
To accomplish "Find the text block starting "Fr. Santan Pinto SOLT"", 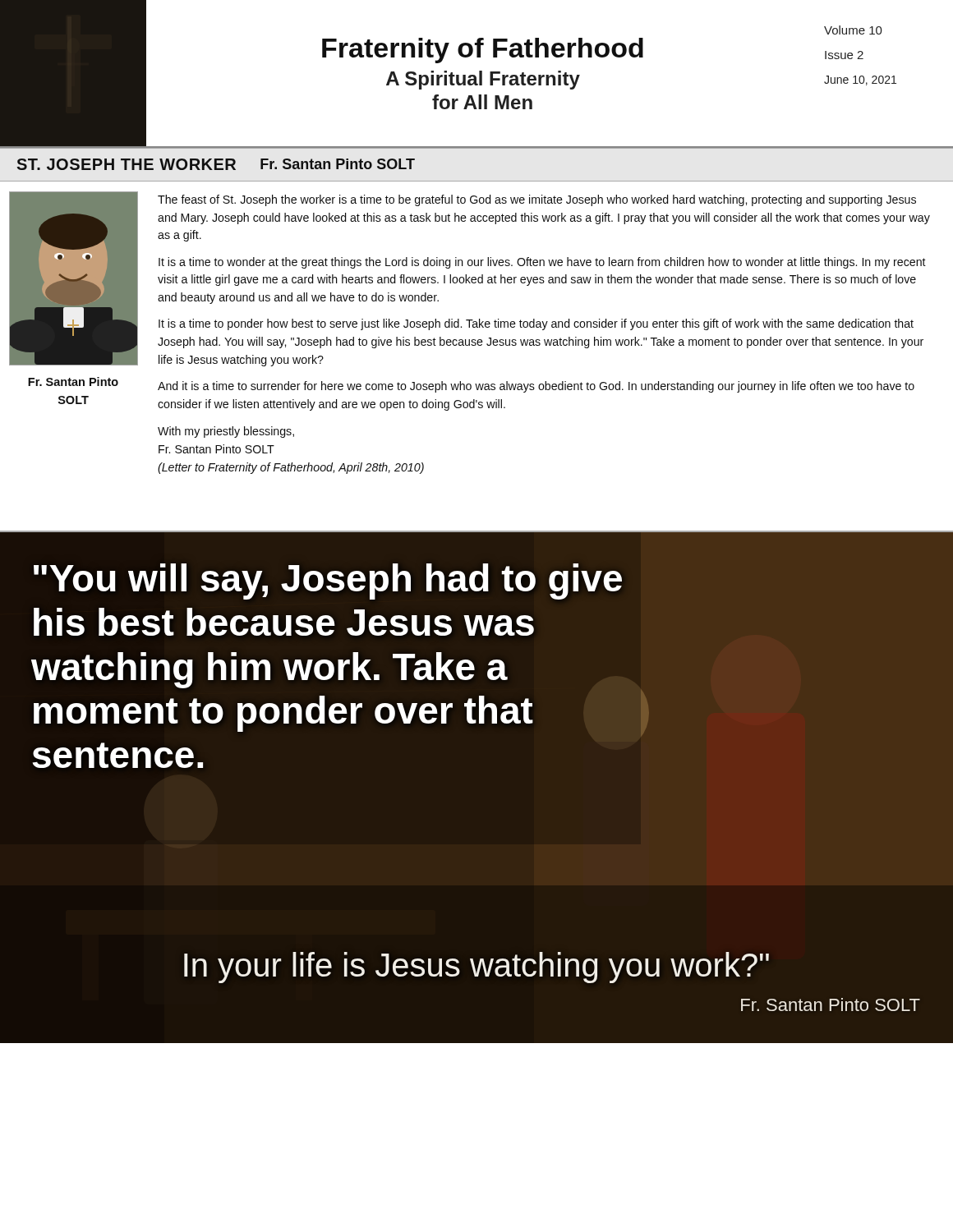I will (x=830, y=1005).
